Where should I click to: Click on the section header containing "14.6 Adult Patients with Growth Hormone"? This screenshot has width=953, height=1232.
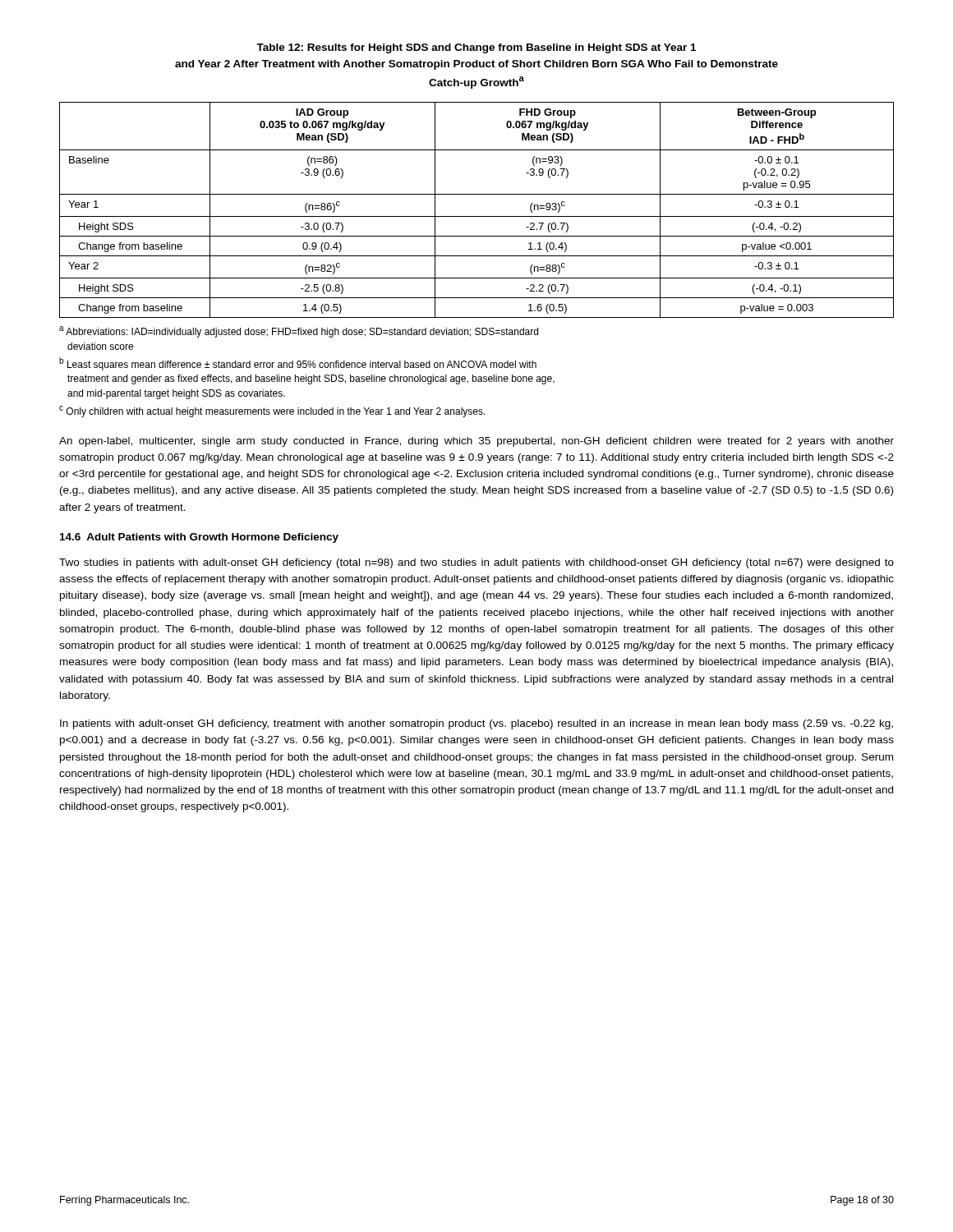[199, 537]
